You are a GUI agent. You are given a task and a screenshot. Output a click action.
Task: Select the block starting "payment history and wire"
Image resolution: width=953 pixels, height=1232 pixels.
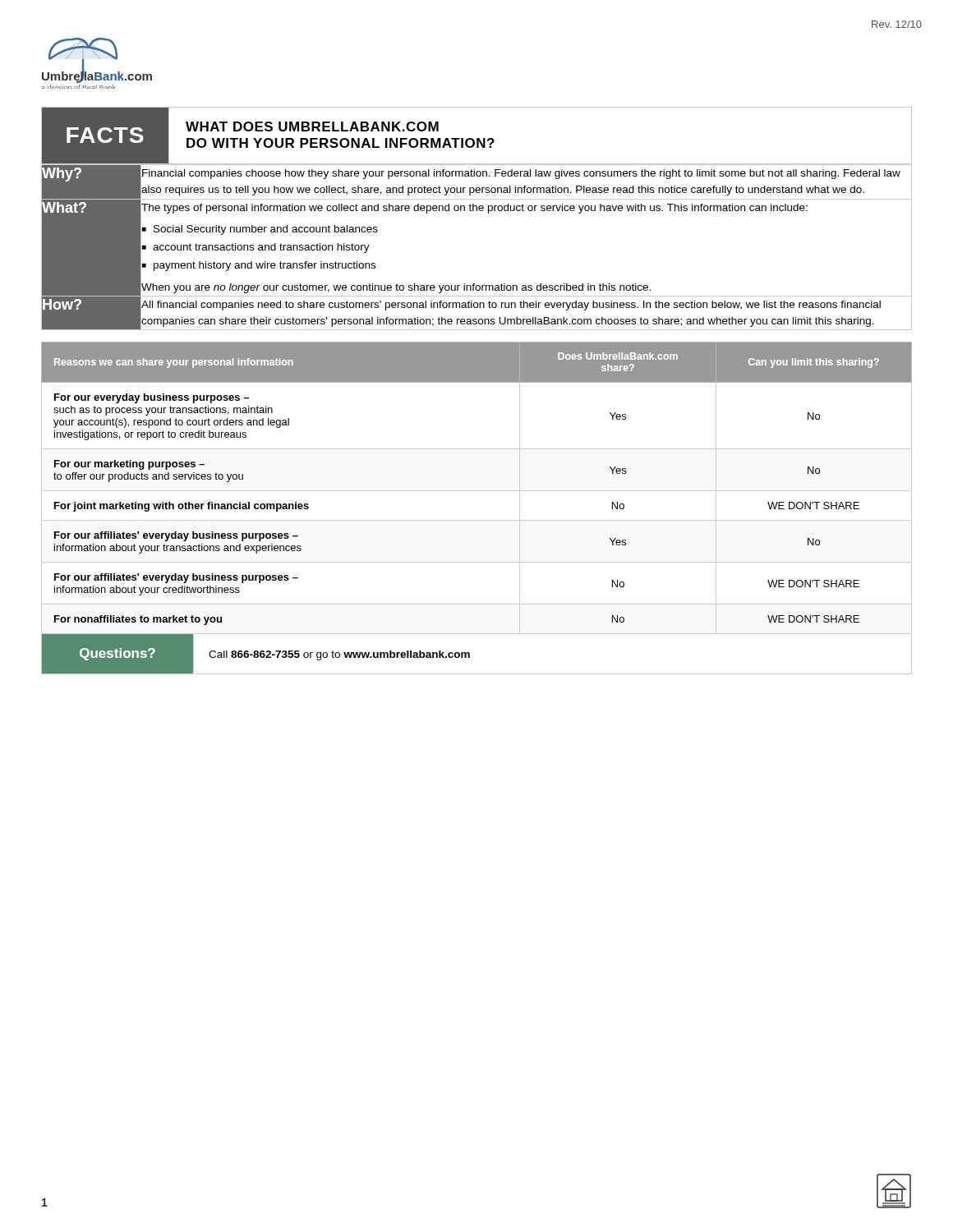click(x=264, y=265)
